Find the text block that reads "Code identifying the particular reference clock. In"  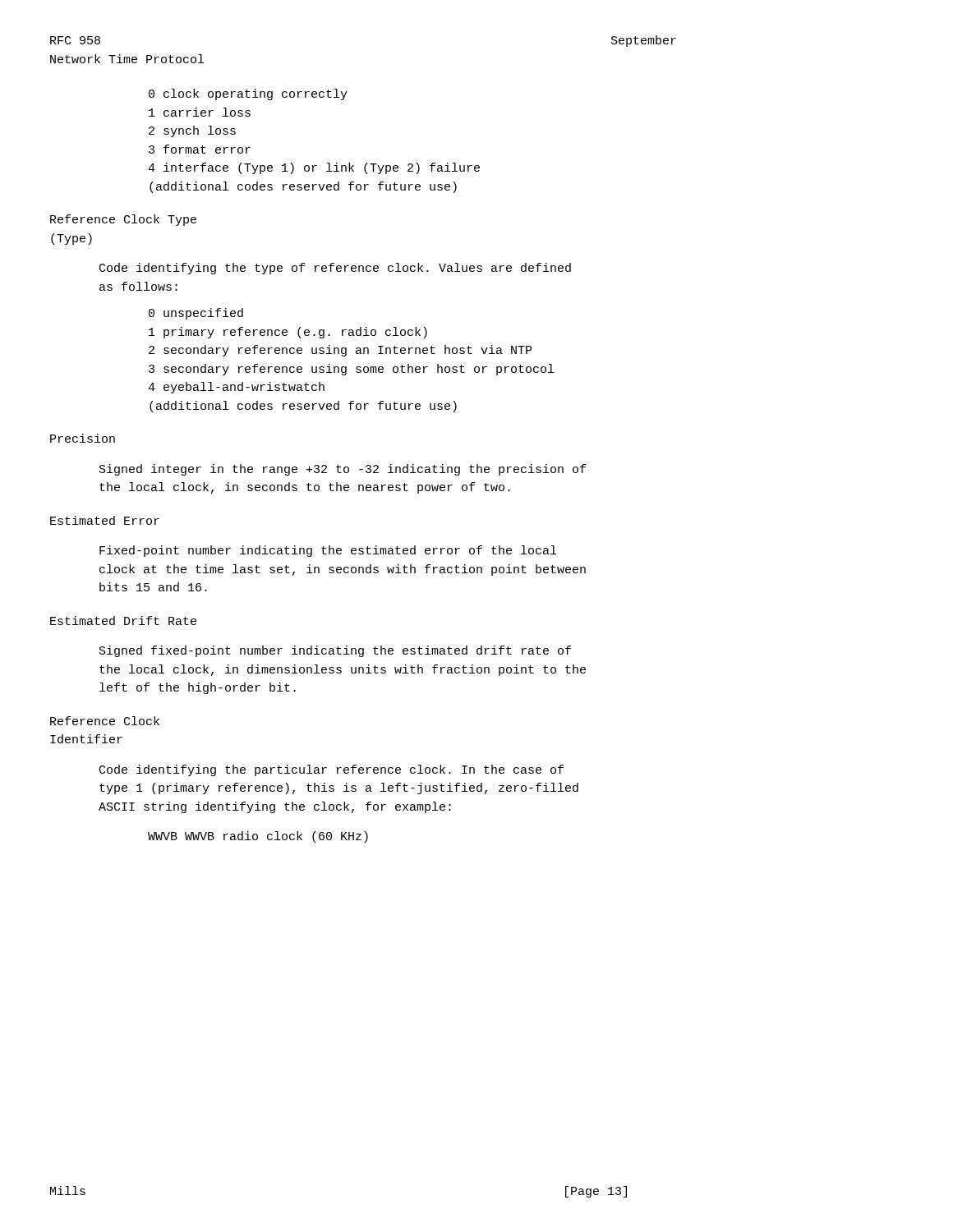[x=339, y=789]
